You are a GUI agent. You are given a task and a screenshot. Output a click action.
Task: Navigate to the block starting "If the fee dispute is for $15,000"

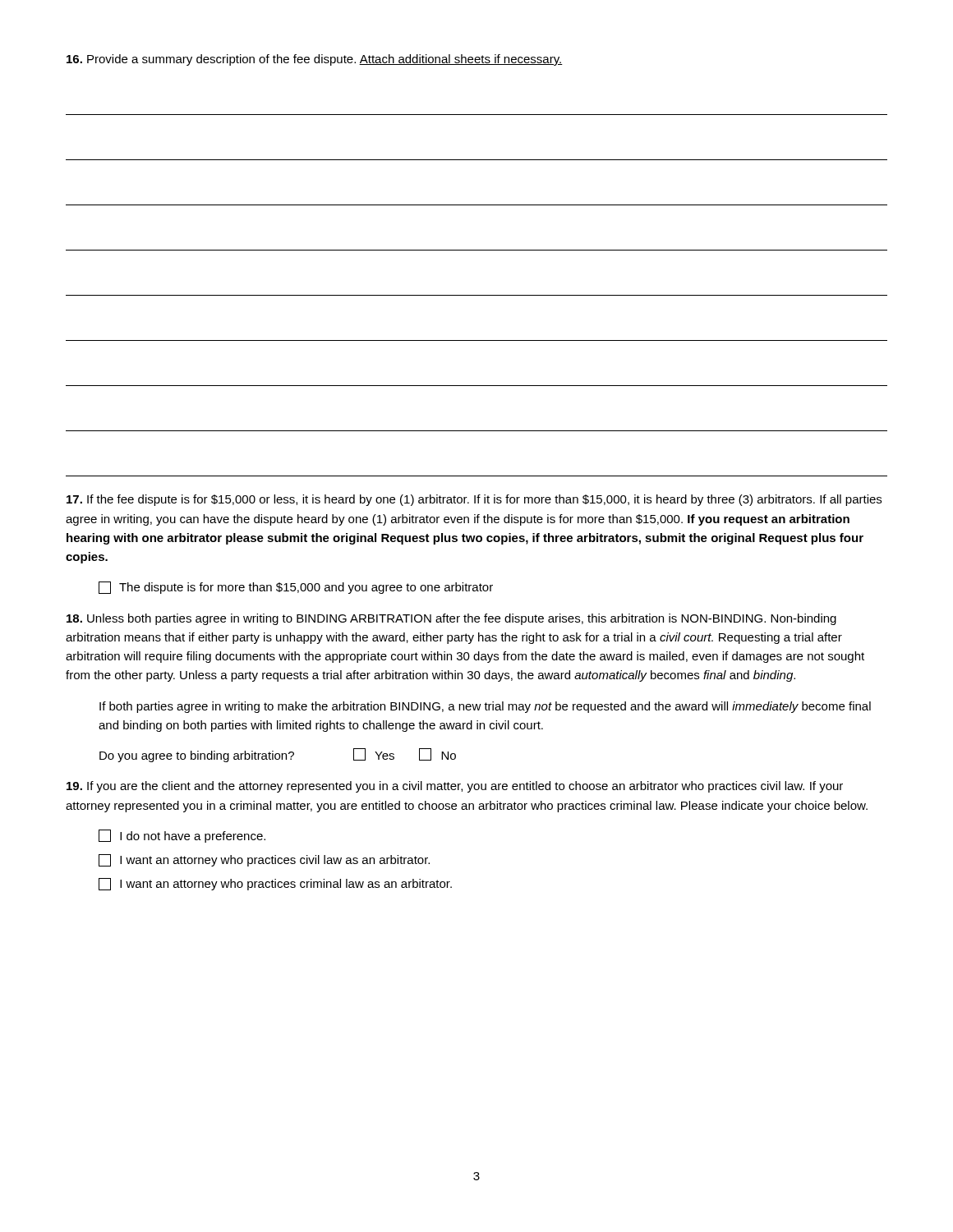click(x=474, y=528)
